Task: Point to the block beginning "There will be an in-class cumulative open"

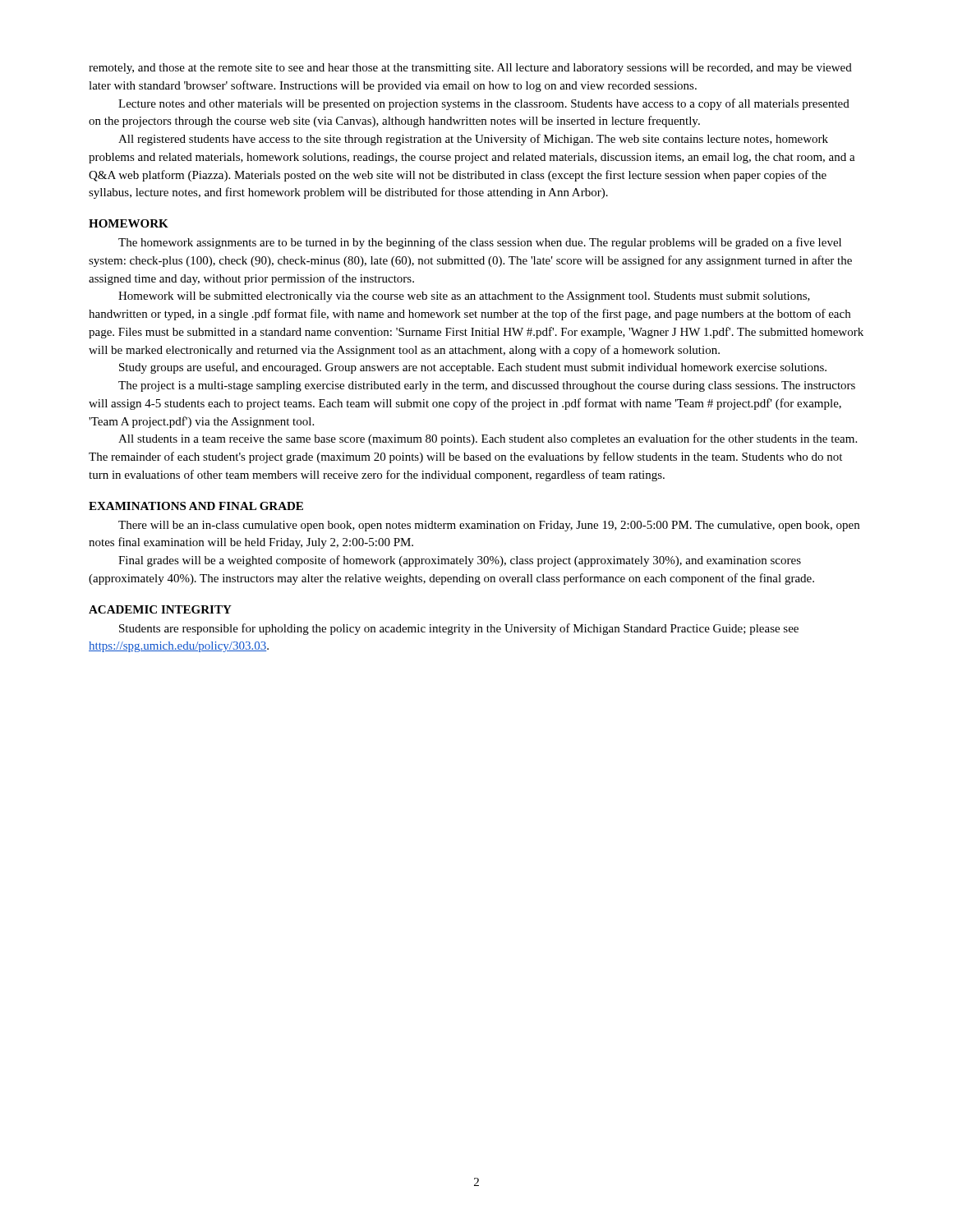Action: click(x=476, y=552)
